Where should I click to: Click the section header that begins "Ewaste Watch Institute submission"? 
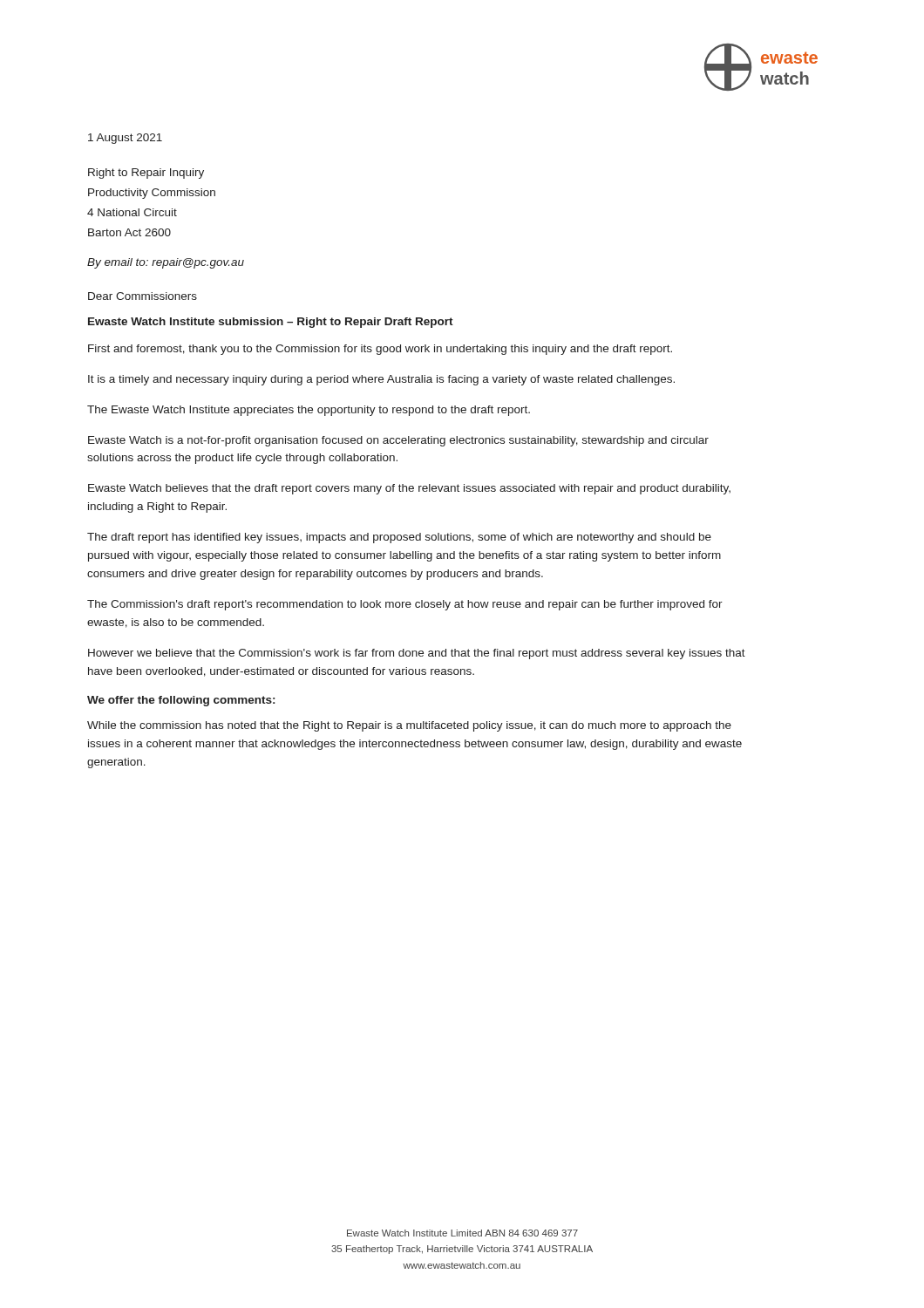270,321
